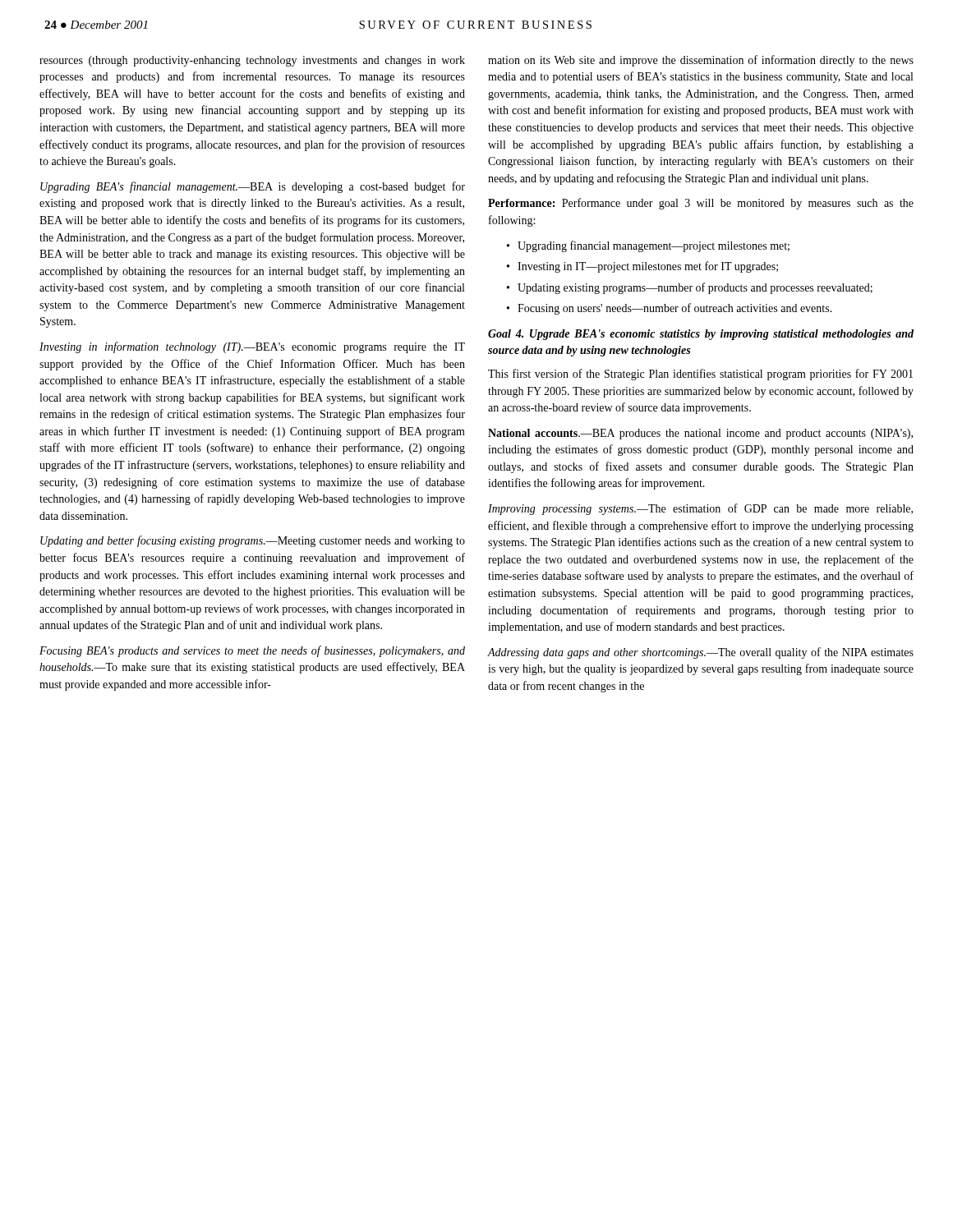Viewport: 953px width, 1232px height.
Task: Locate the block of text that opens with "Investing in information"
Action: tap(252, 432)
